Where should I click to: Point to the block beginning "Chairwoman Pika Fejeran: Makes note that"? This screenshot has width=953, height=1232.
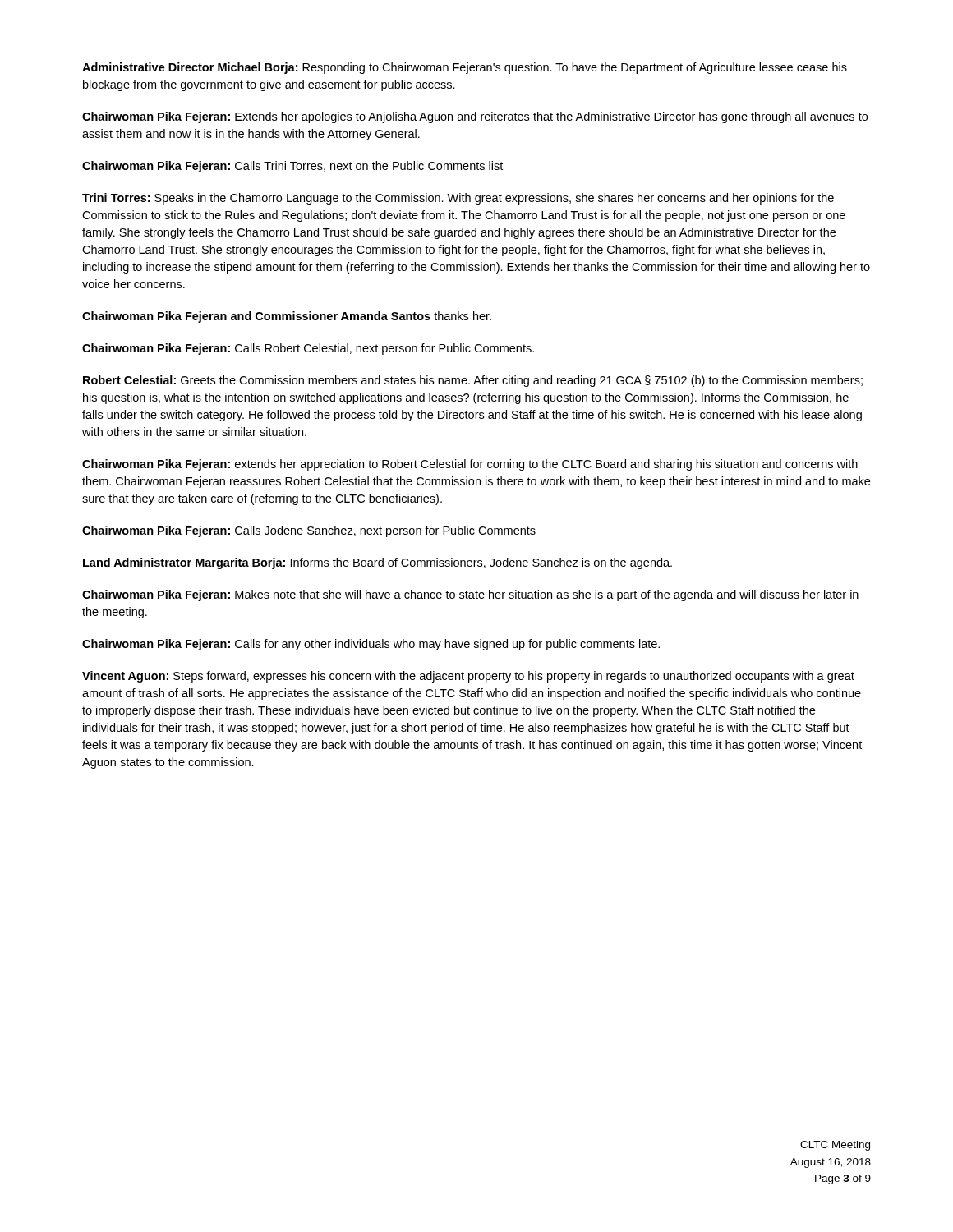pyautogui.click(x=470, y=604)
